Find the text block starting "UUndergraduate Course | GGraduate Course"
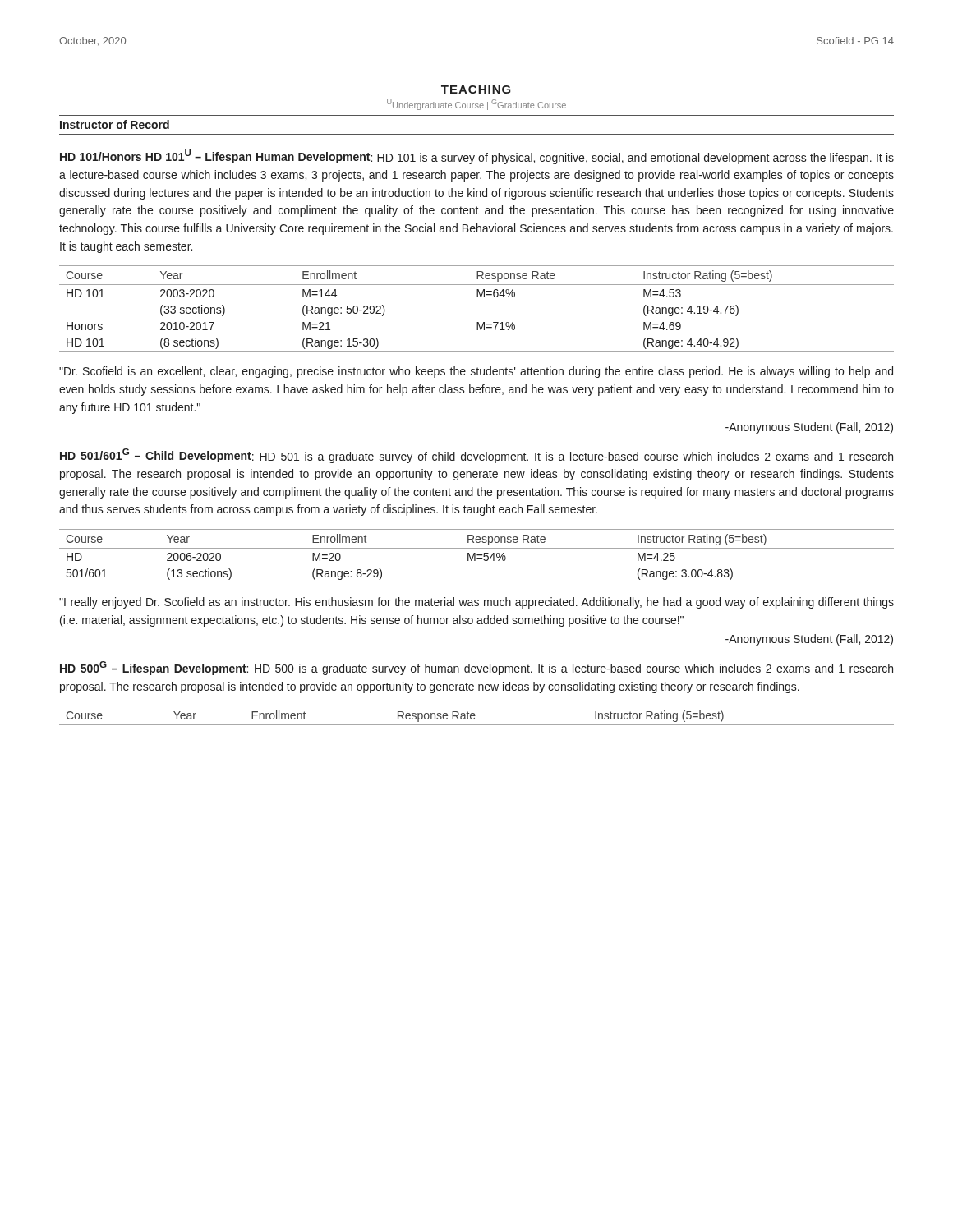The width and height of the screenshot is (953, 1232). [476, 104]
